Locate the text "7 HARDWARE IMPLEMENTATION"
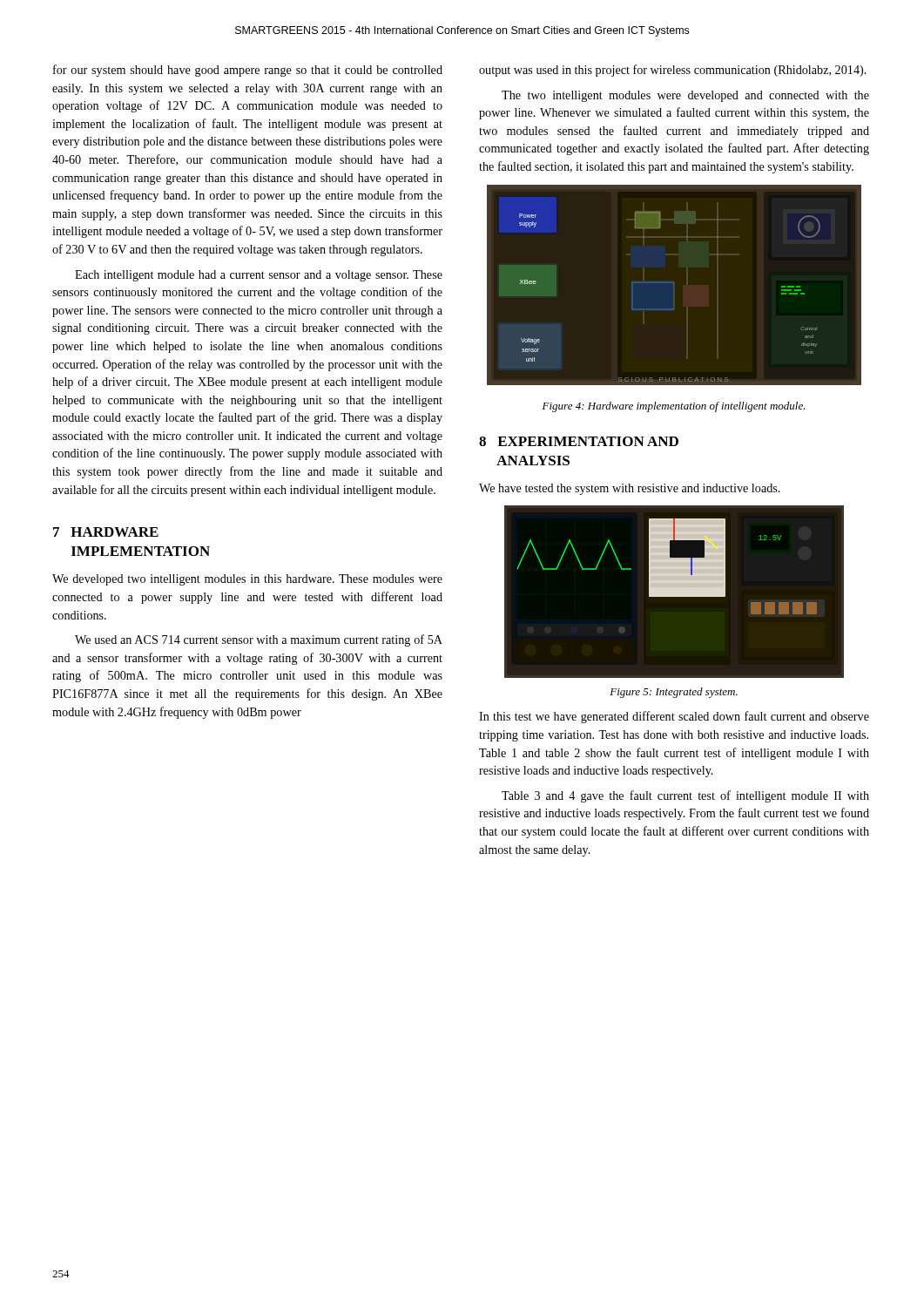 tap(131, 542)
